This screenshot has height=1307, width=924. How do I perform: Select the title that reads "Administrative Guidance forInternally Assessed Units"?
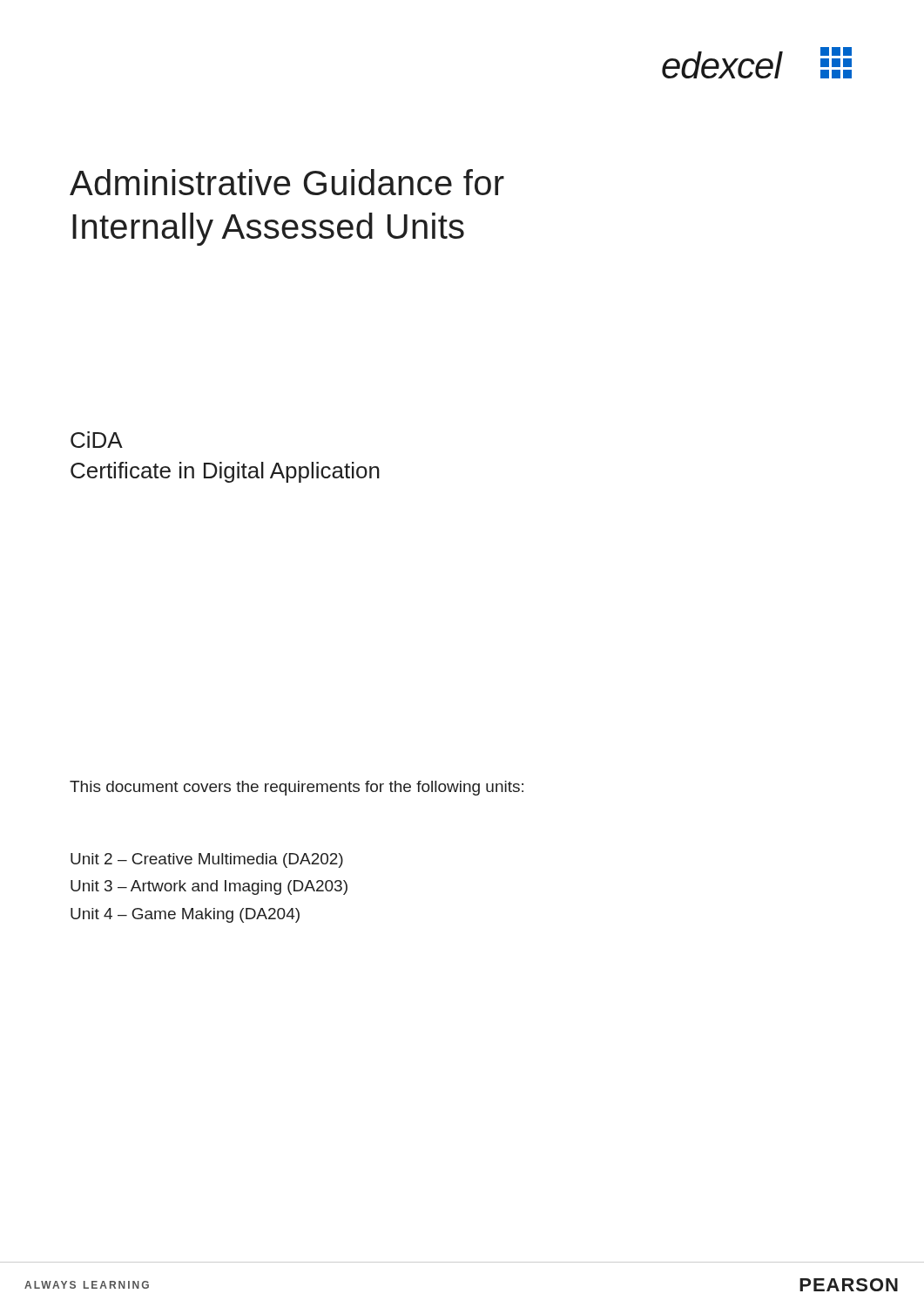[x=374, y=205]
